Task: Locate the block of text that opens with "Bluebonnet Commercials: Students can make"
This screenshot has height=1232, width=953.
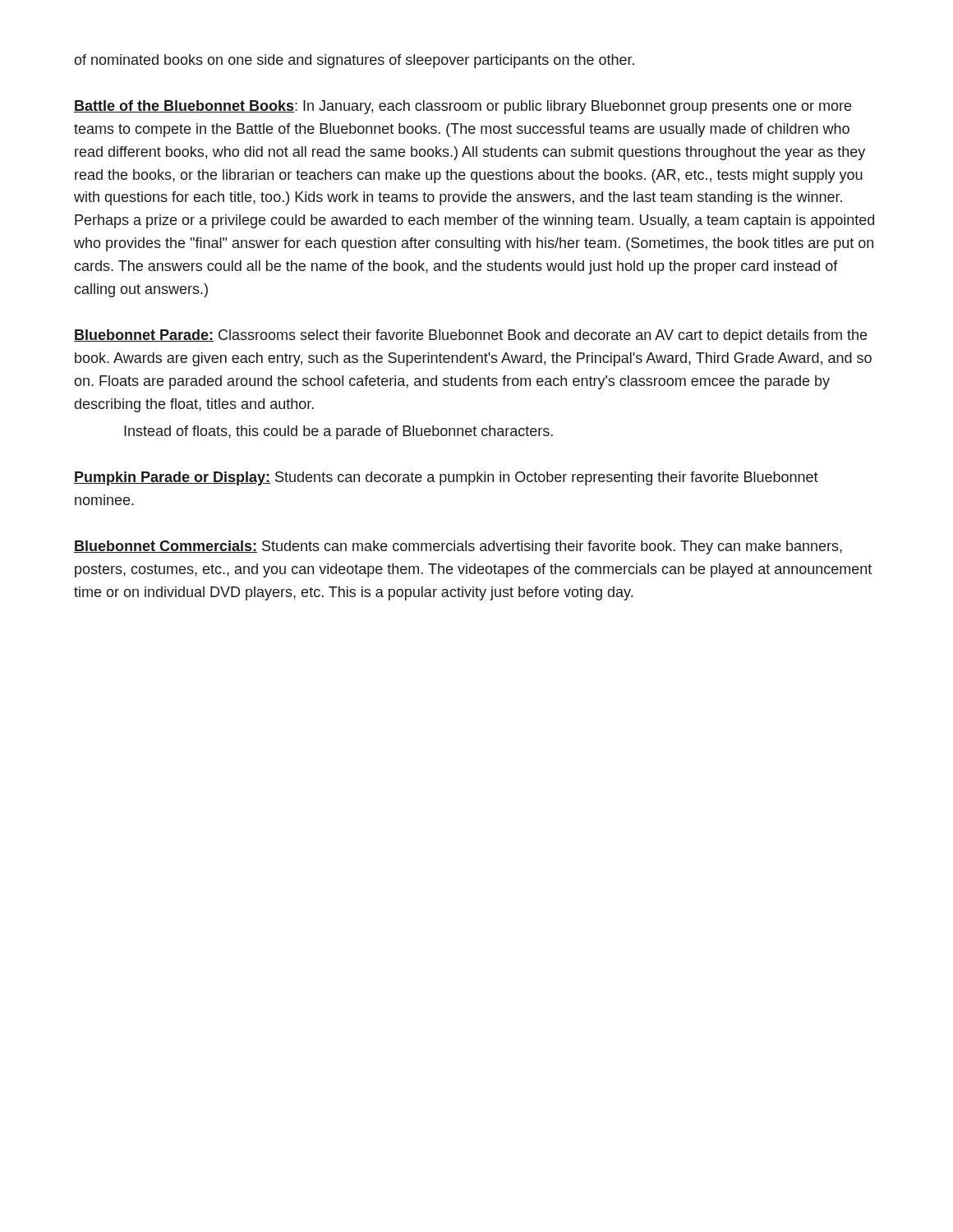Action: pyautogui.click(x=473, y=569)
